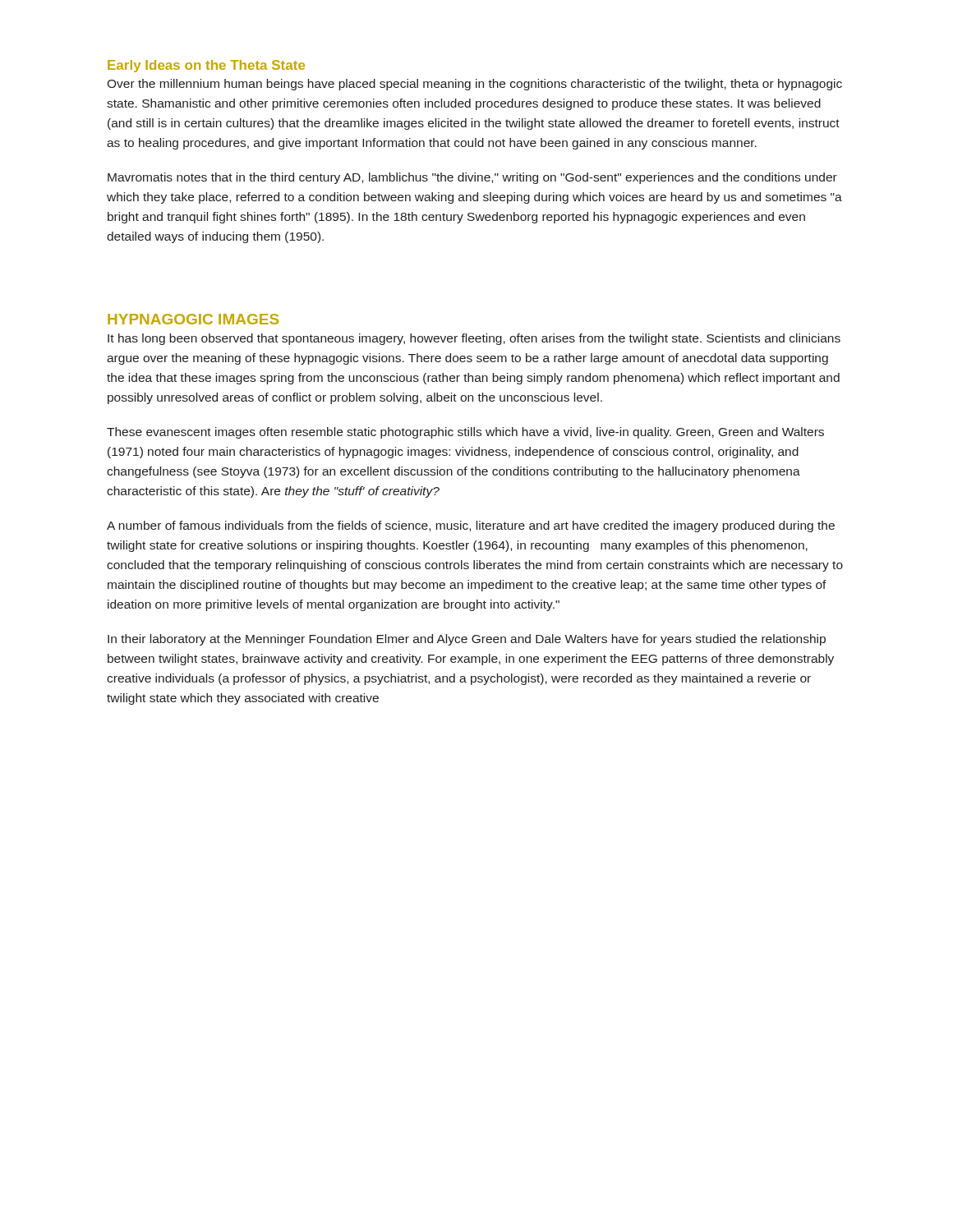
Task: Point to the text block starting "It has long been"
Action: (474, 368)
